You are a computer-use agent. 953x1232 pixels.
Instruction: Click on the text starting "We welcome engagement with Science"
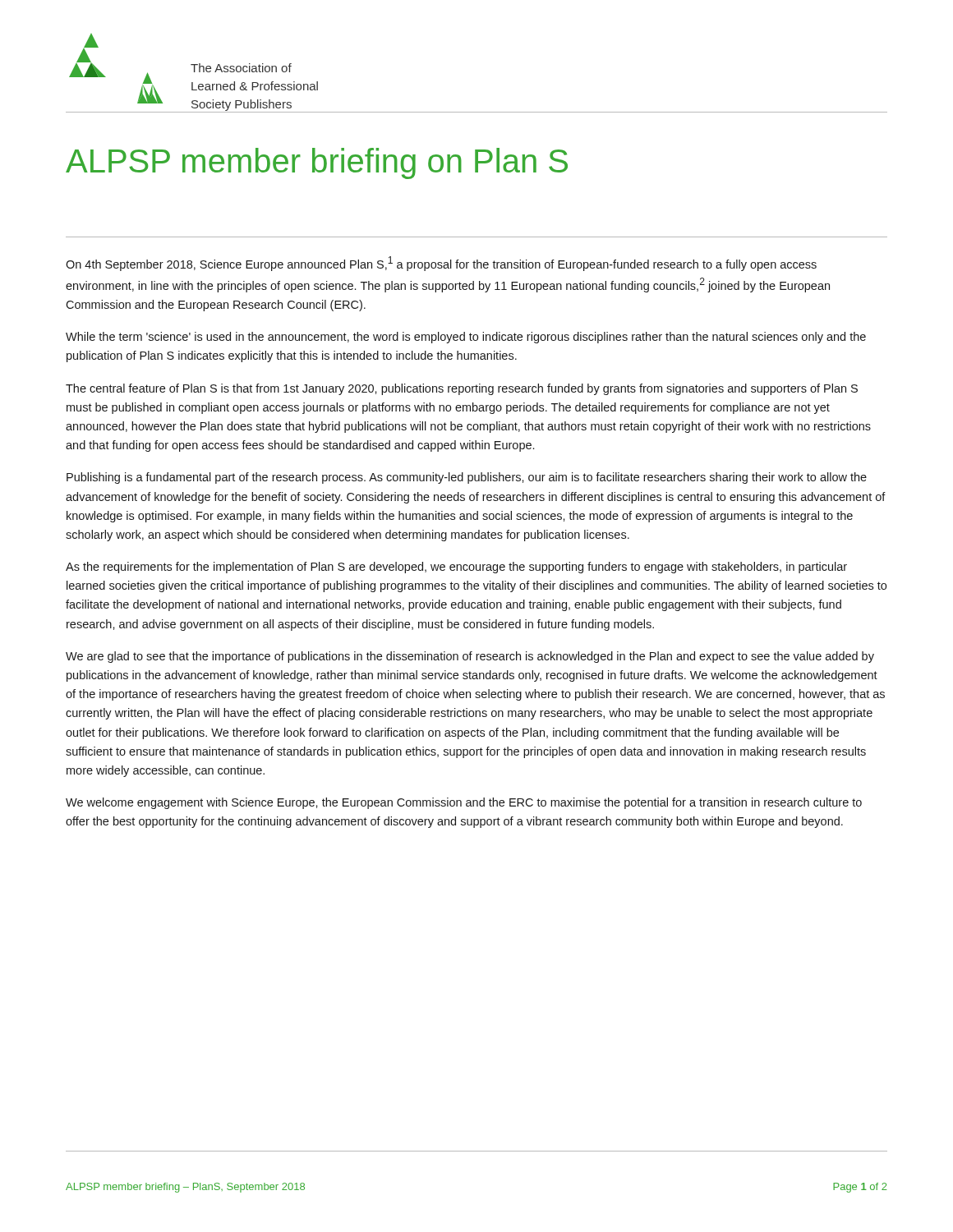pos(476,813)
